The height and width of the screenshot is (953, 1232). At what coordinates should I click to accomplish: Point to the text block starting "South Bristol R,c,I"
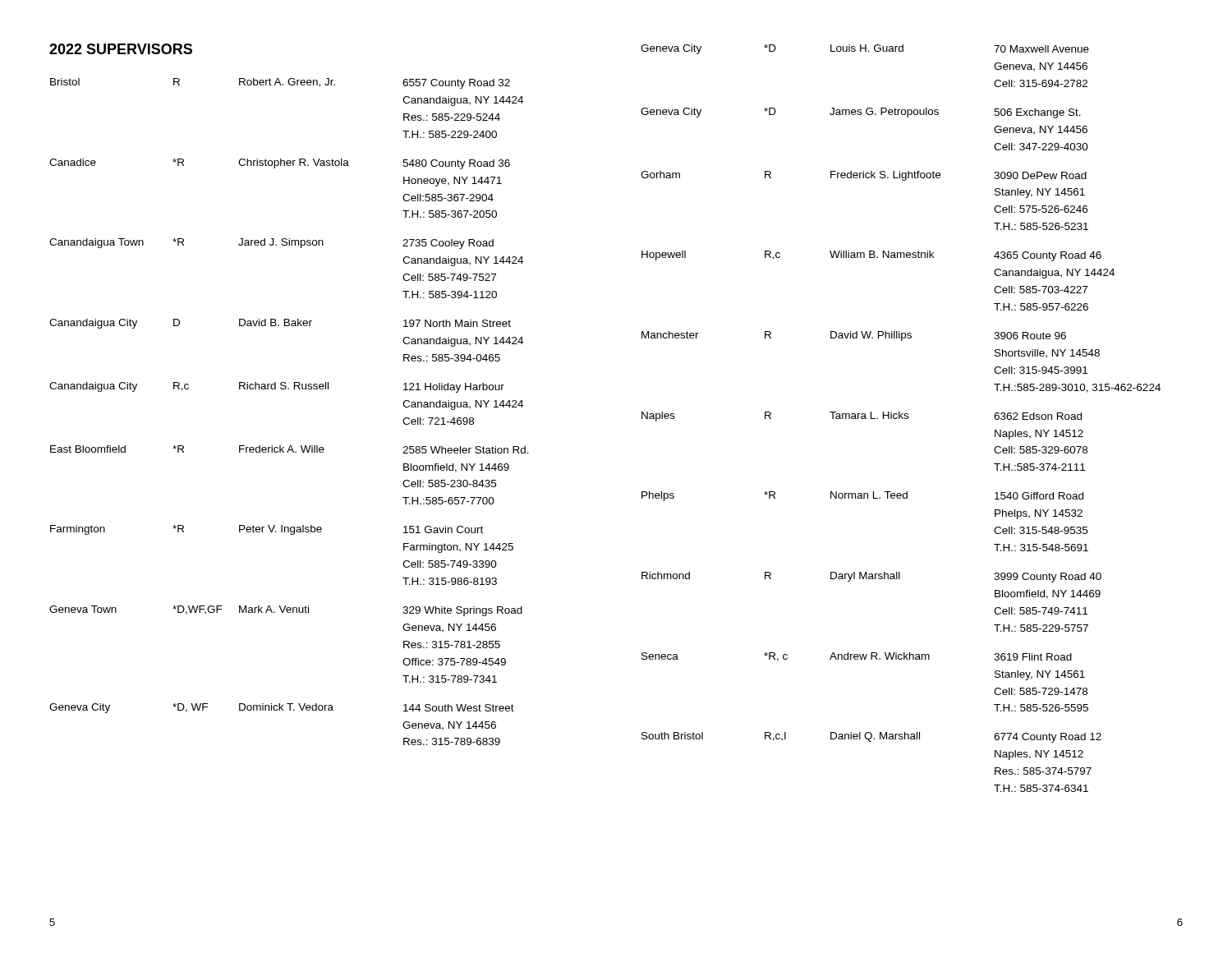(x=871, y=737)
